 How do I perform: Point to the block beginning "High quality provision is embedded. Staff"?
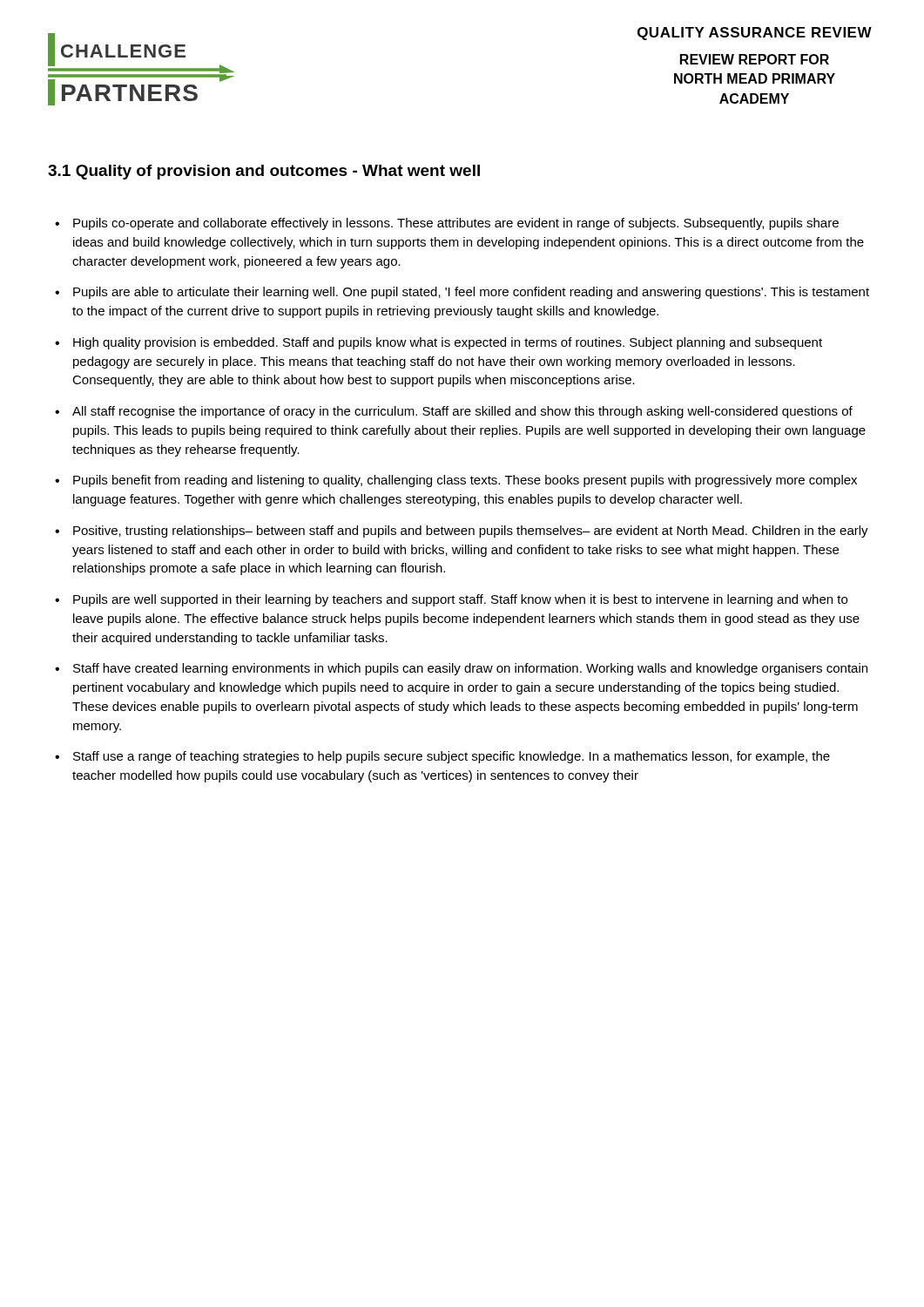[x=447, y=361]
